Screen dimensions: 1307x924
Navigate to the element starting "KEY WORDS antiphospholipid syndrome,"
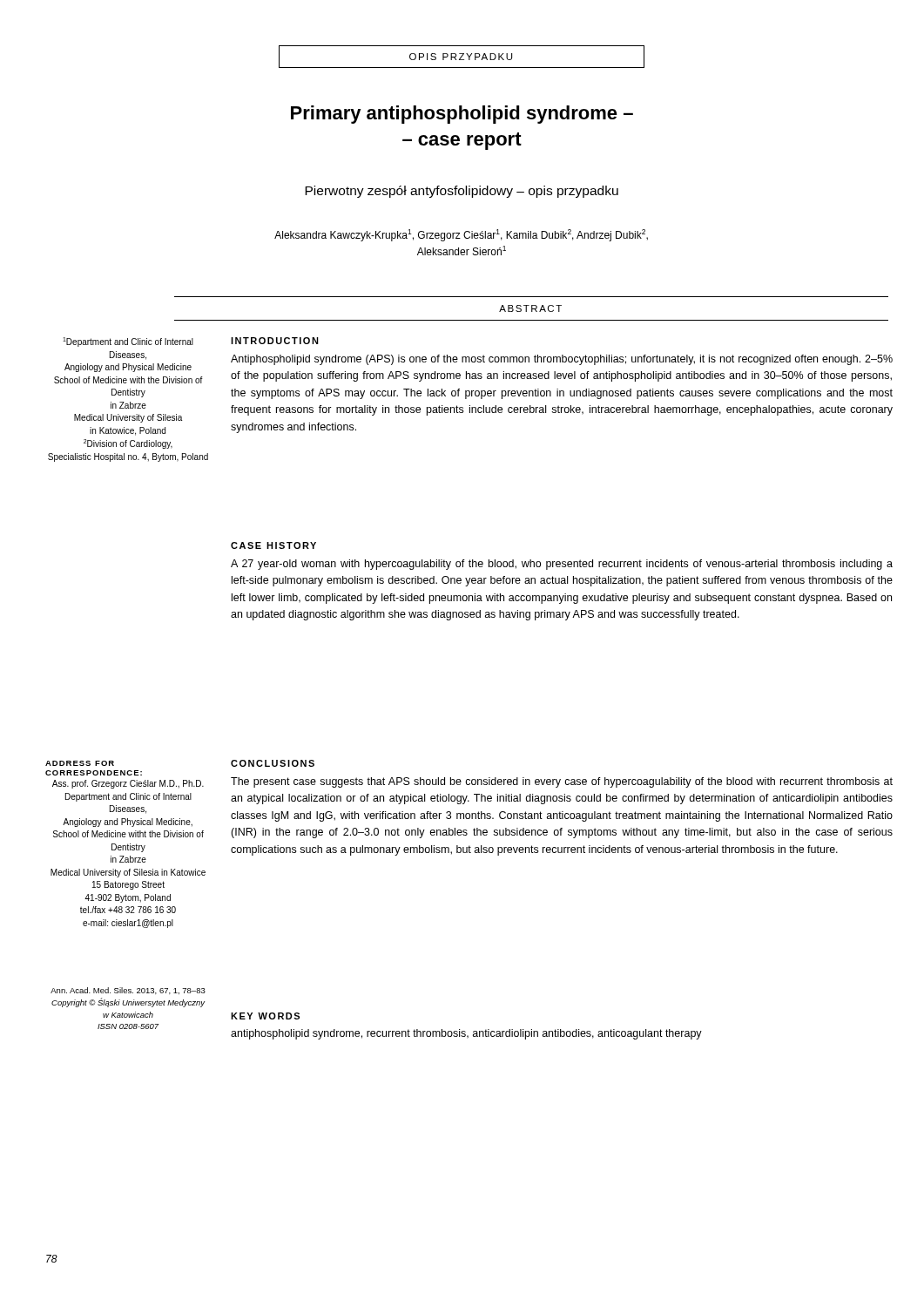point(562,1026)
